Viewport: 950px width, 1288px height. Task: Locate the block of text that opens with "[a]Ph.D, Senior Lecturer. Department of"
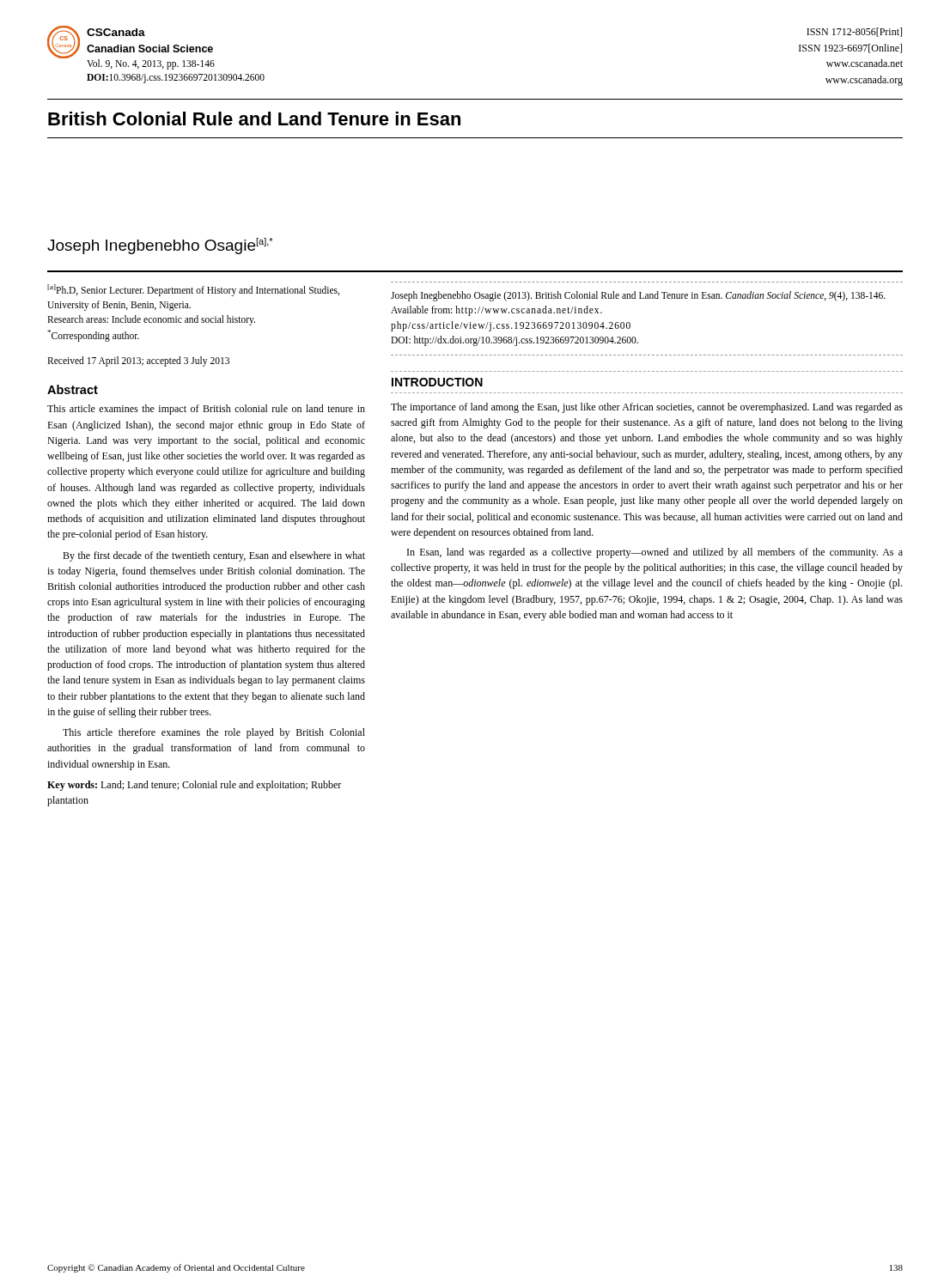(194, 312)
